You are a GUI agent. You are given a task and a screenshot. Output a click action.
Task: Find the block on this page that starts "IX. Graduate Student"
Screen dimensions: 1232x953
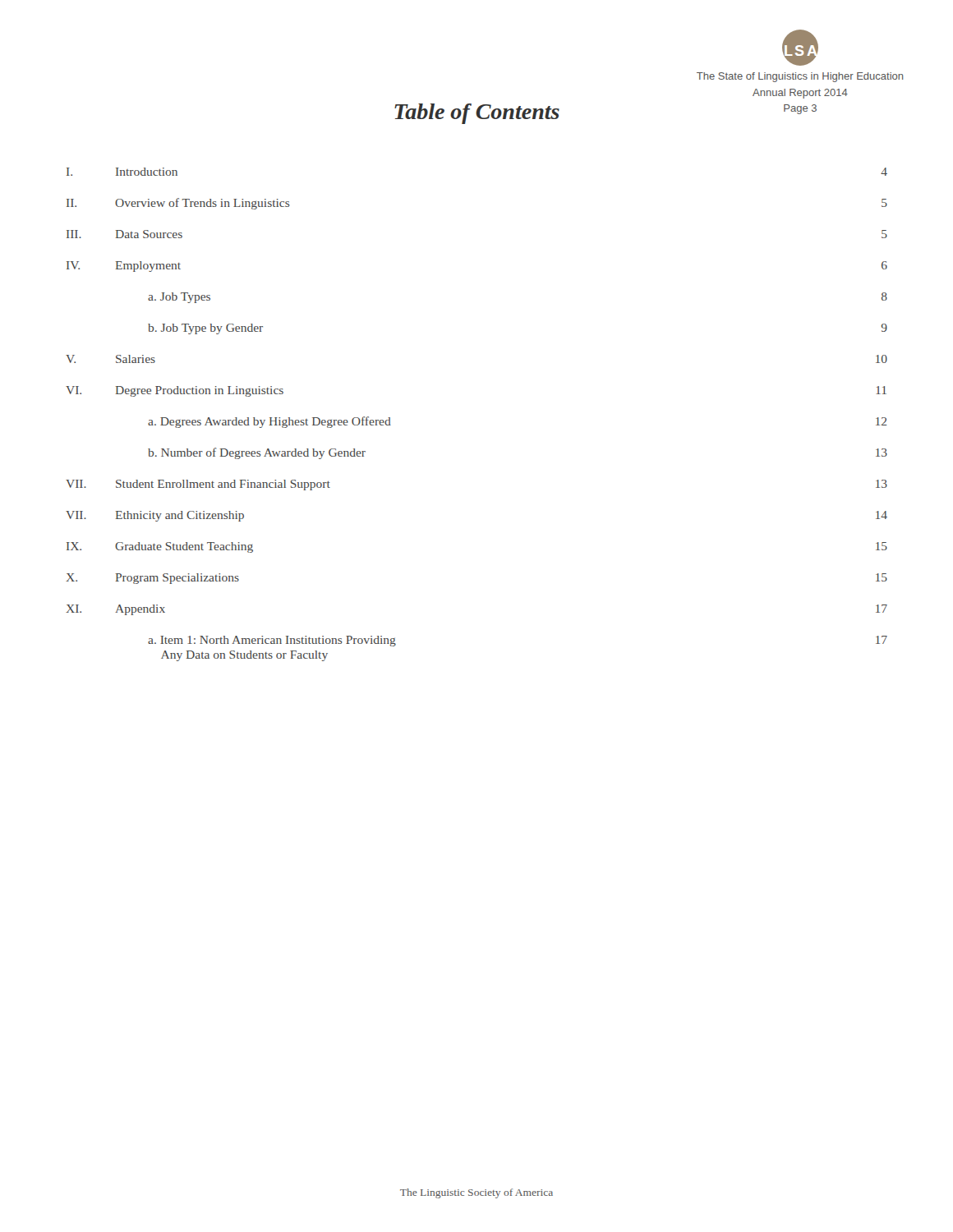click(x=177, y=547)
